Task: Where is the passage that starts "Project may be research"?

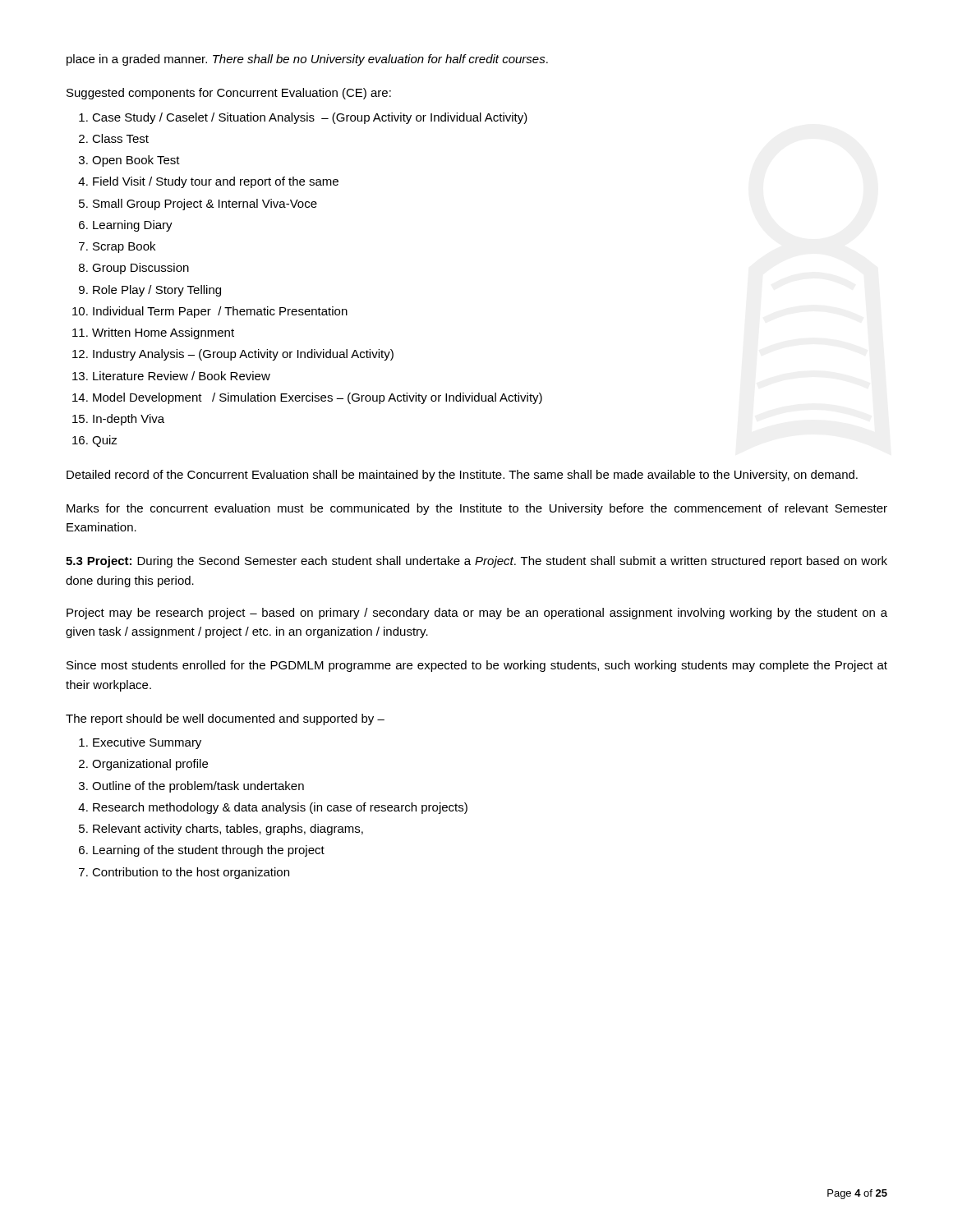Action: (476, 622)
